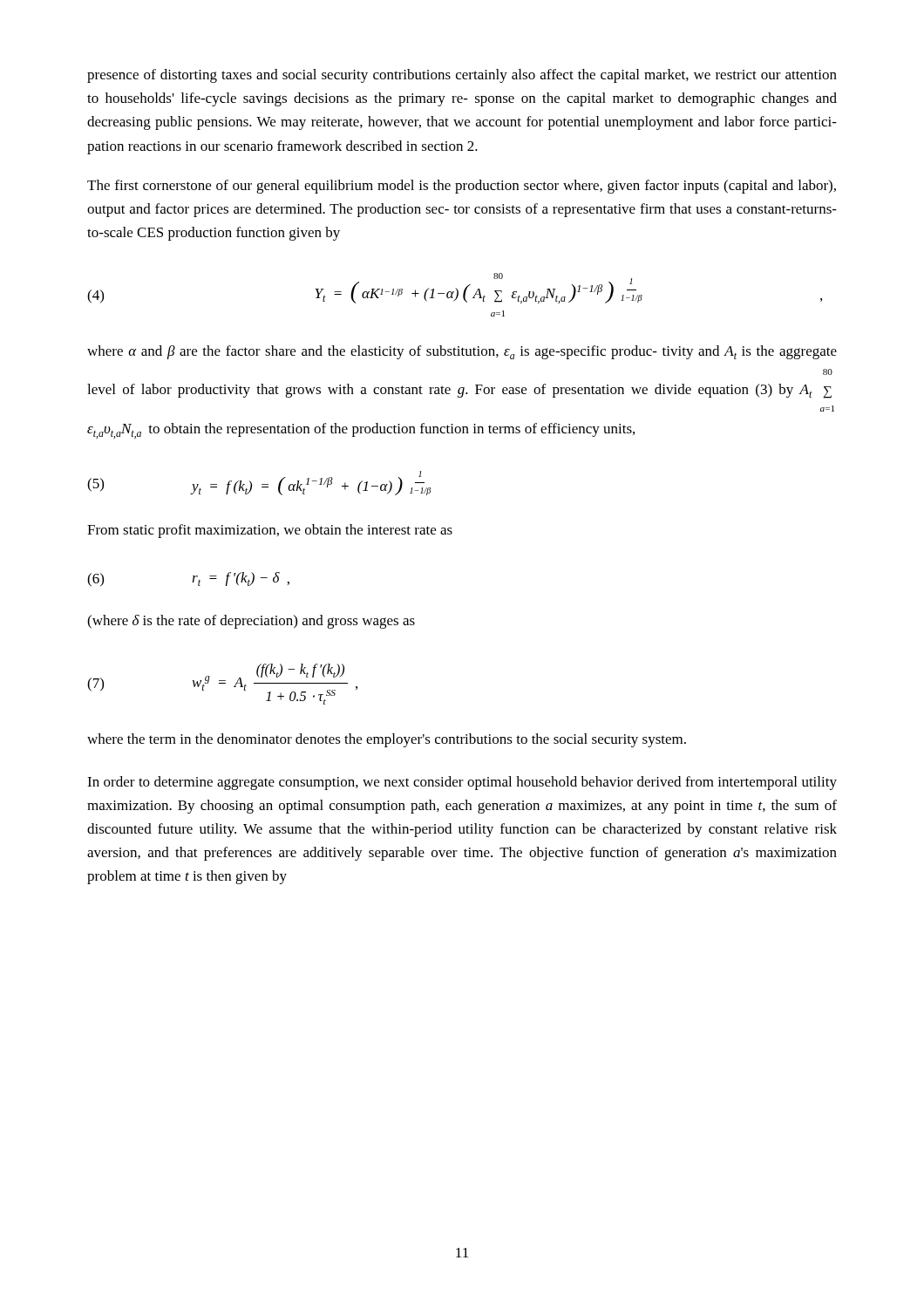Navigate to the element starting "(6) rt ="
Screen dimensions: 1308x924
(x=95, y=579)
